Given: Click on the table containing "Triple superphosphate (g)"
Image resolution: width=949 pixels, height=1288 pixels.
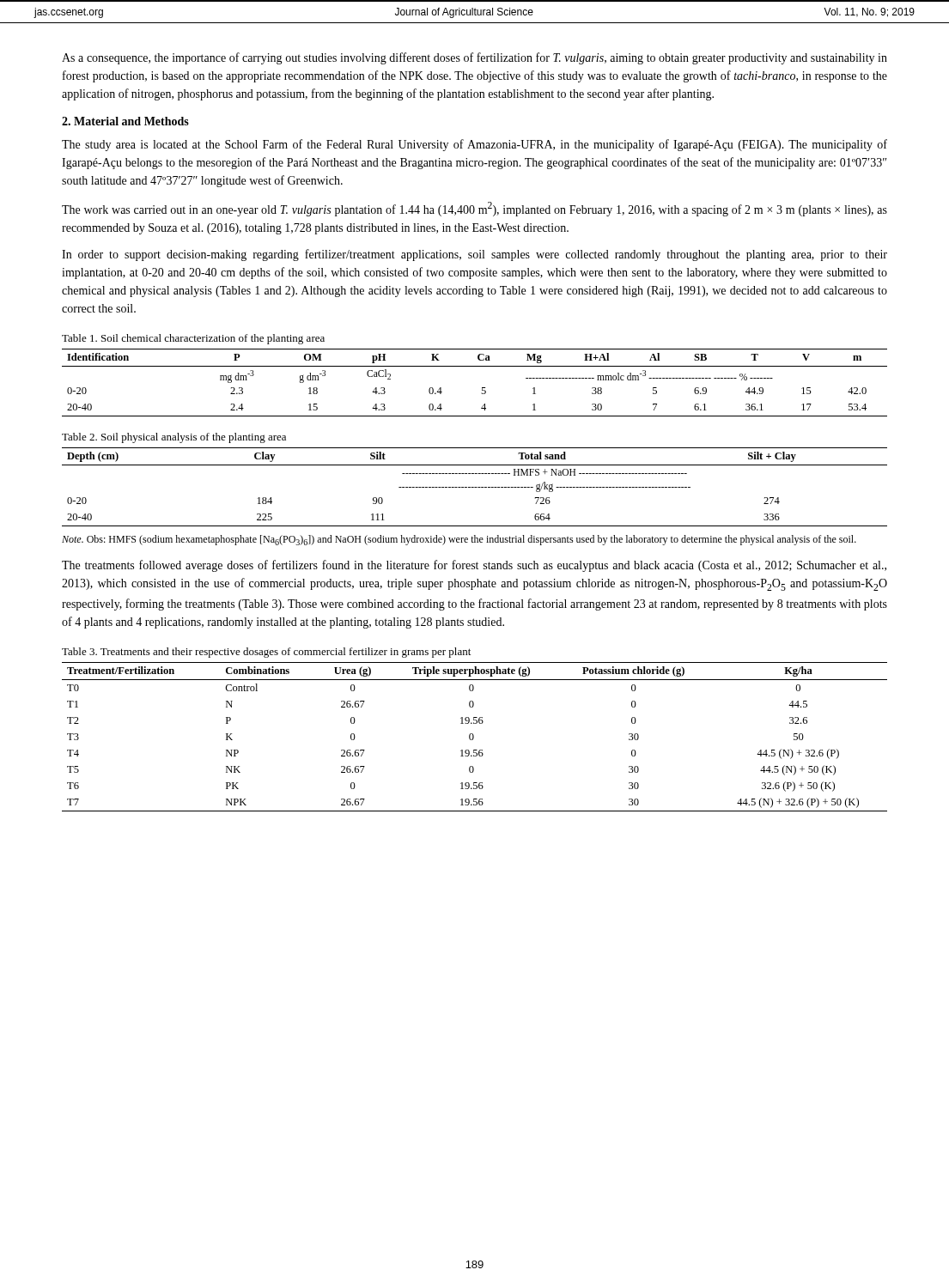Looking at the screenshot, I should pos(474,737).
